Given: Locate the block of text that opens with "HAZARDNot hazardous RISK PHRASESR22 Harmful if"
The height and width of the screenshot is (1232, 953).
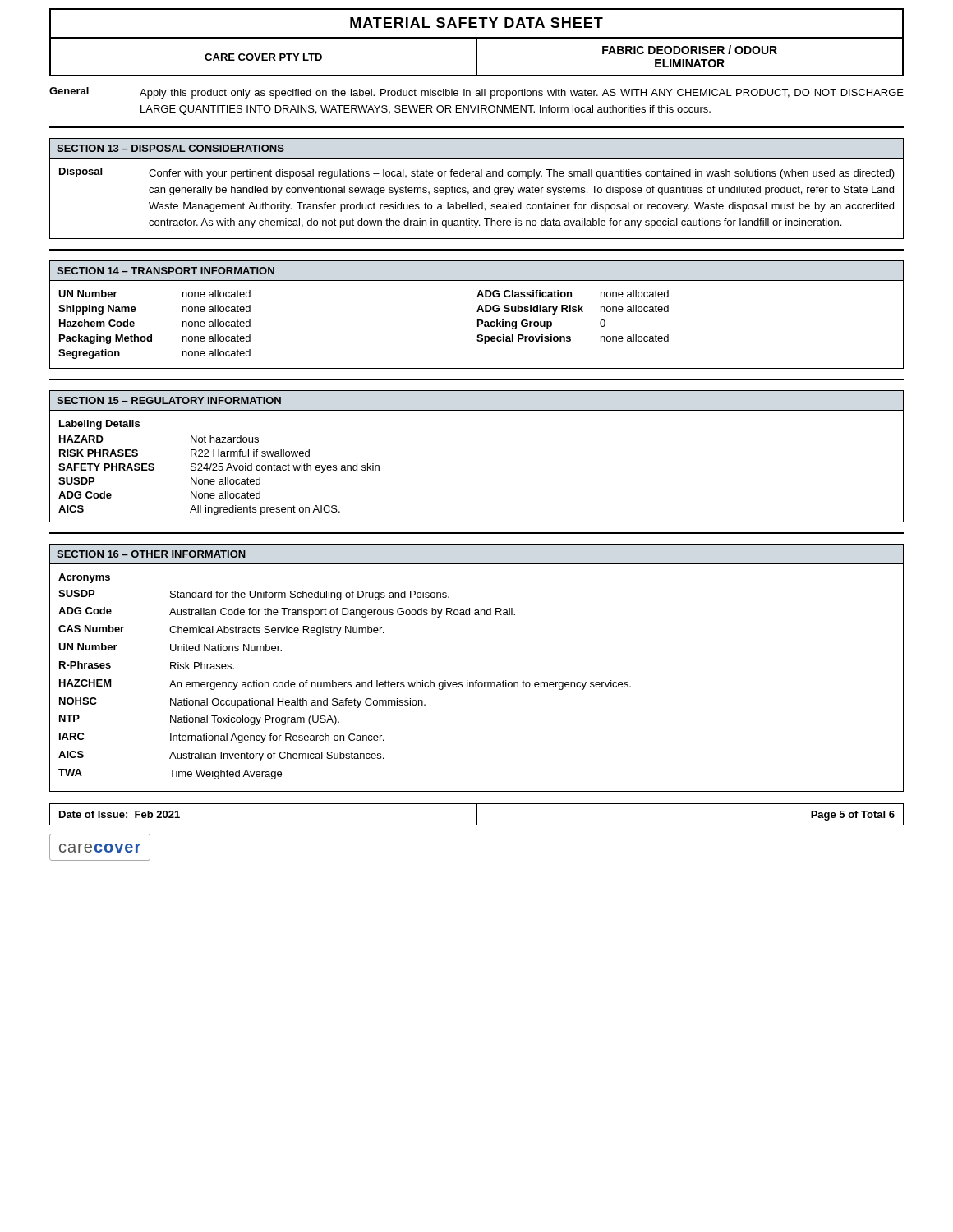Looking at the screenshot, I should tap(219, 475).
